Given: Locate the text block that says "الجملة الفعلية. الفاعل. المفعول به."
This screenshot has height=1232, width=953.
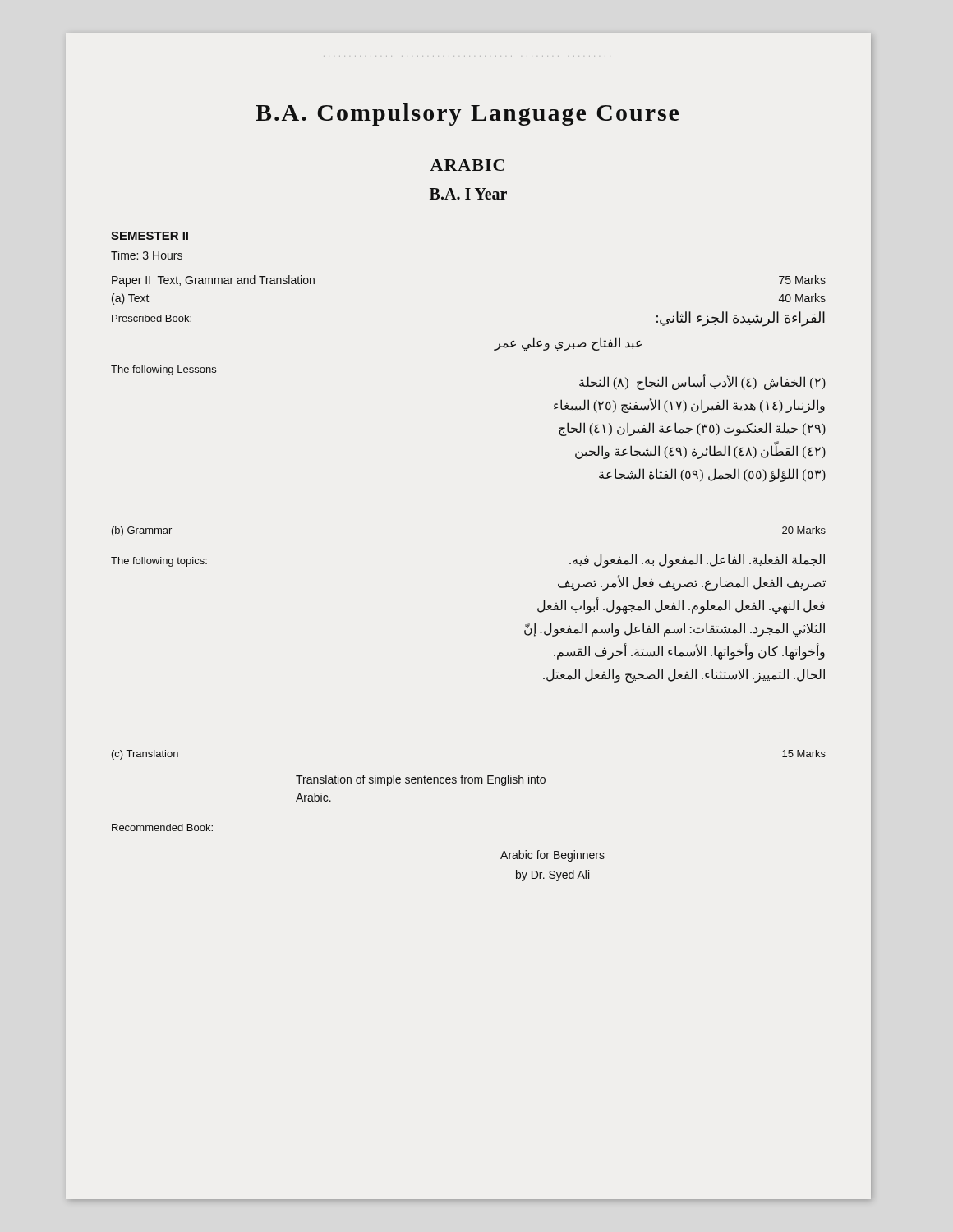Looking at the screenshot, I should pos(674,617).
